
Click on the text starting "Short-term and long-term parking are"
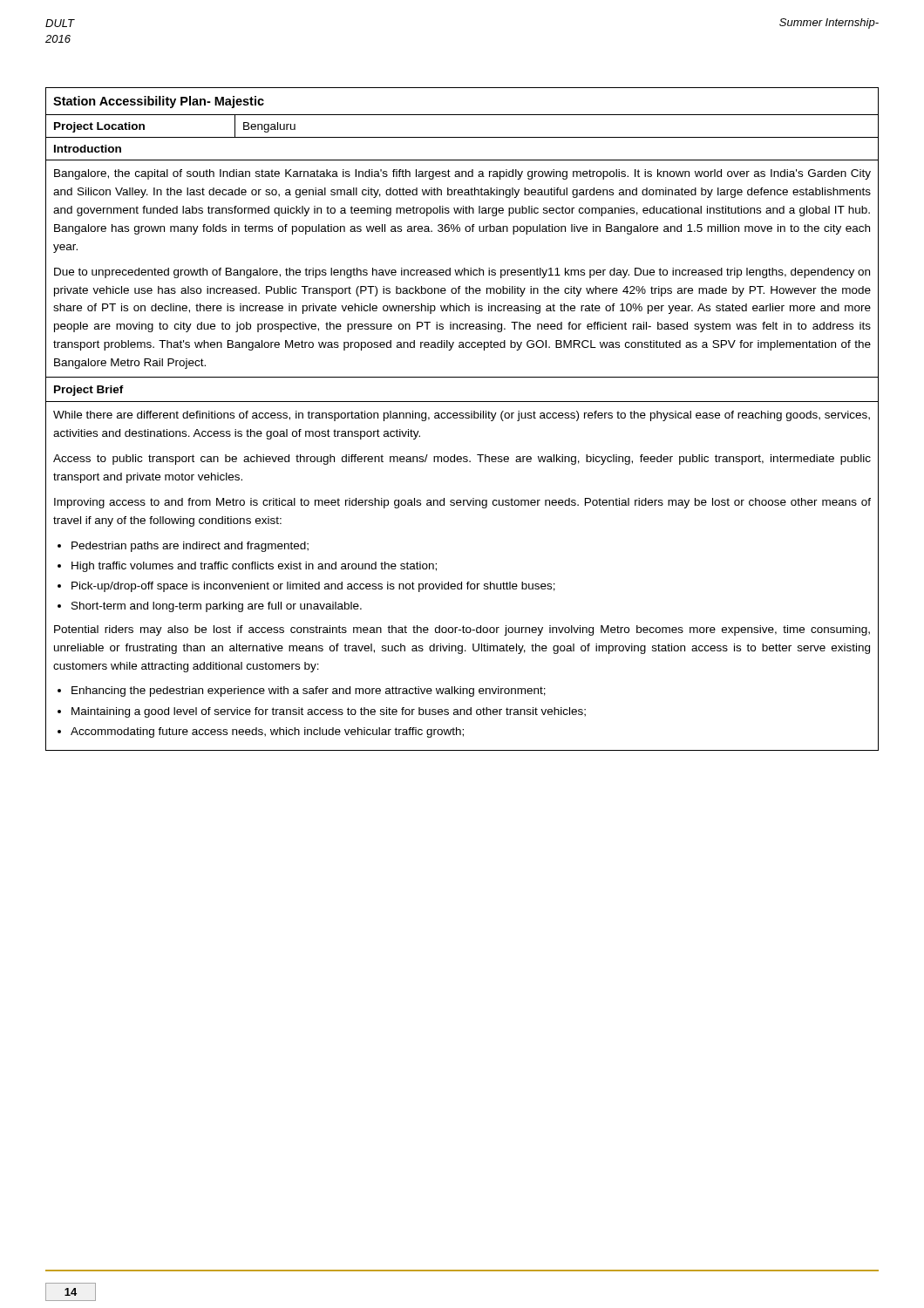point(216,606)
